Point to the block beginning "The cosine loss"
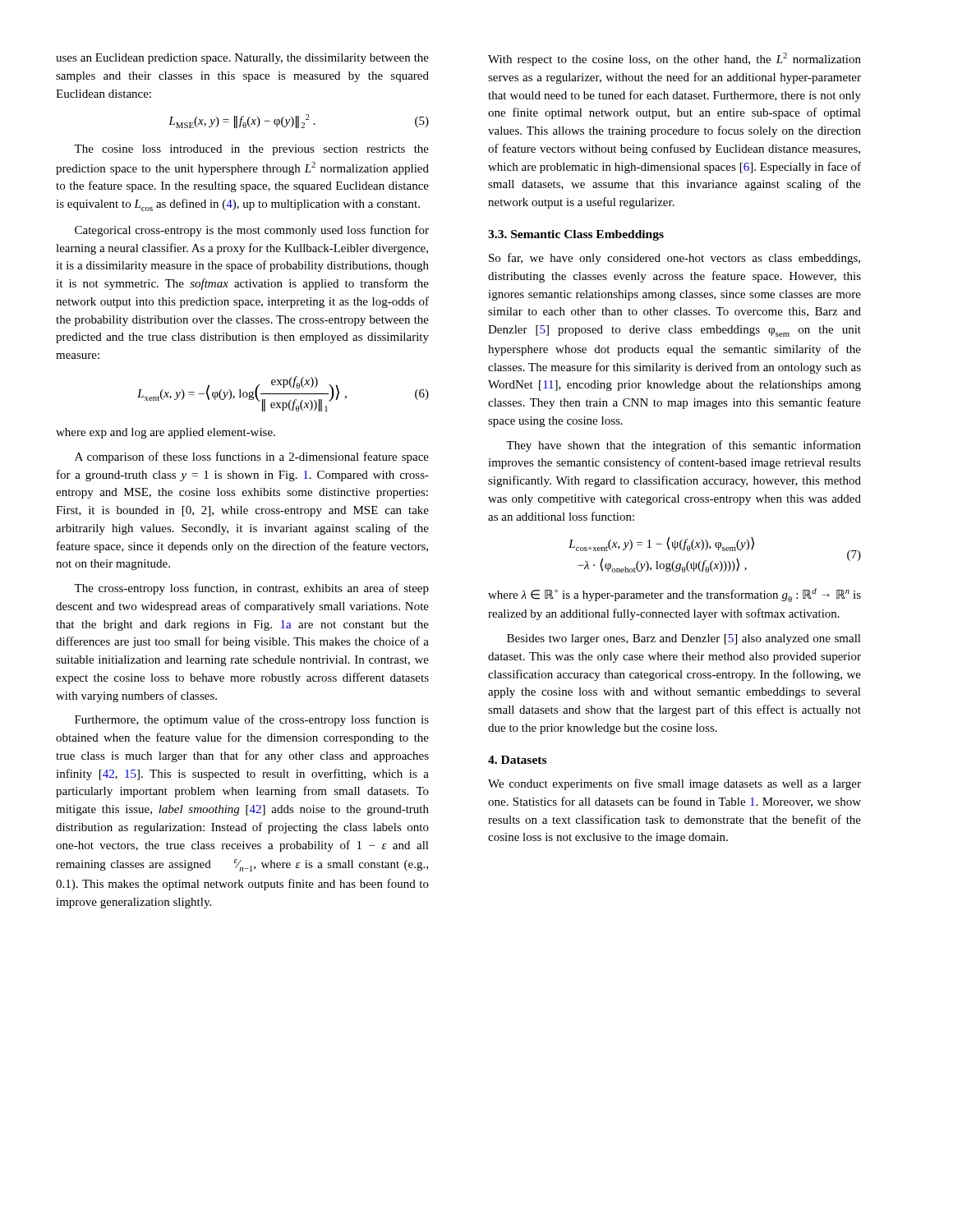This screenshot has height=1232, width=953. pos(242,252)
